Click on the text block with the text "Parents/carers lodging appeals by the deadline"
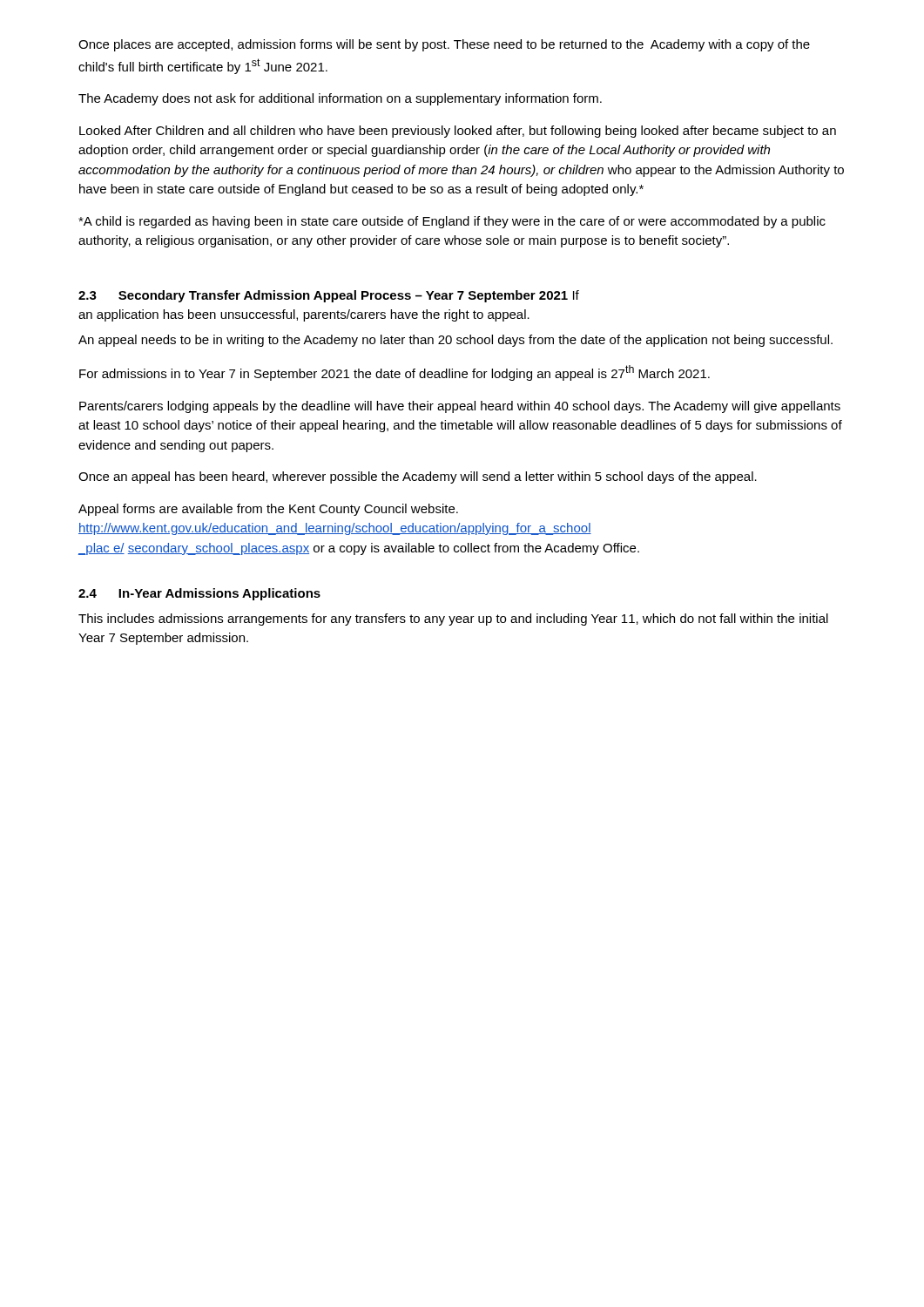 (x=460, y=425)
